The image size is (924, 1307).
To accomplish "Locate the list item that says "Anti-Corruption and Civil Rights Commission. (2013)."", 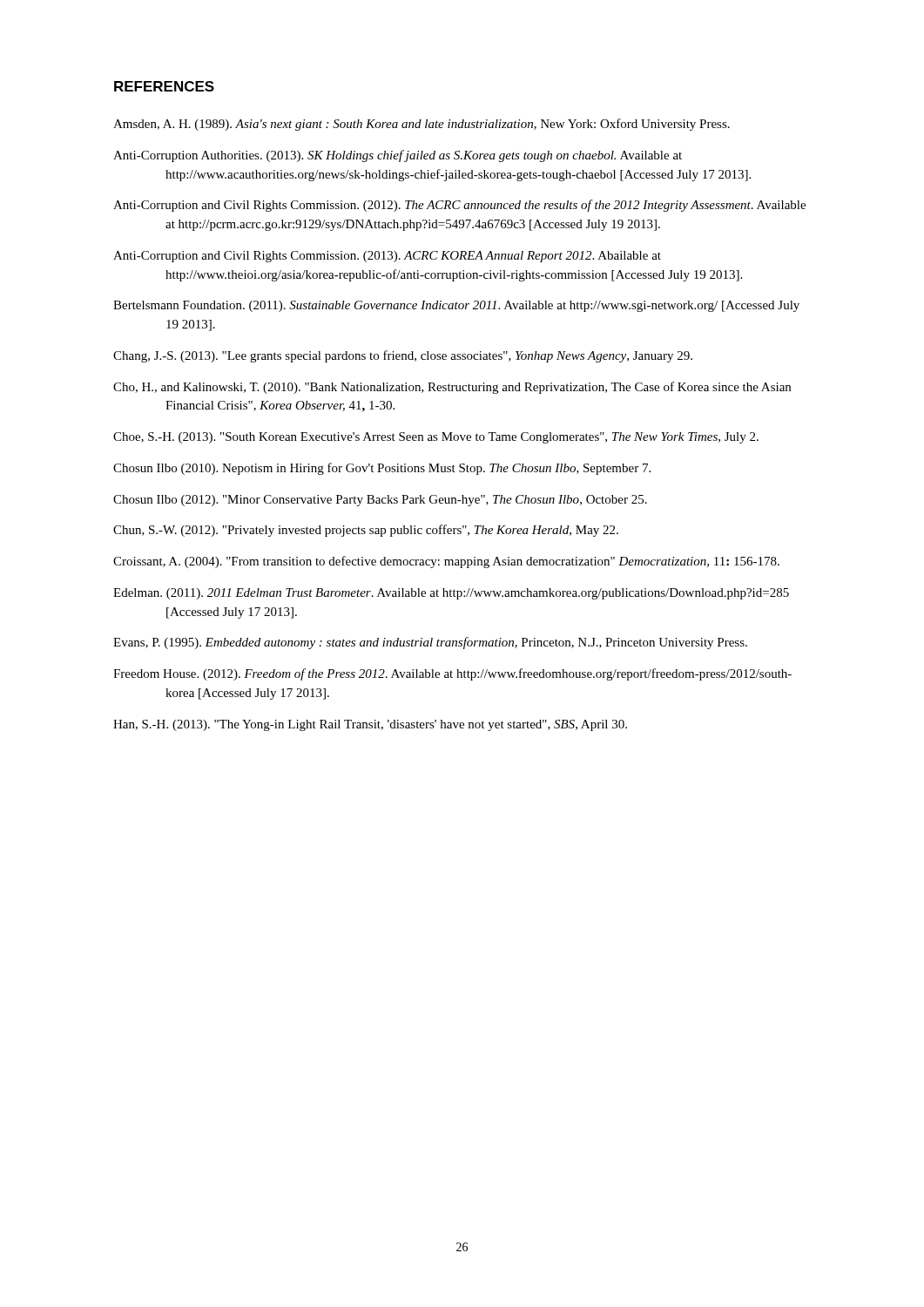I will 428,265.
